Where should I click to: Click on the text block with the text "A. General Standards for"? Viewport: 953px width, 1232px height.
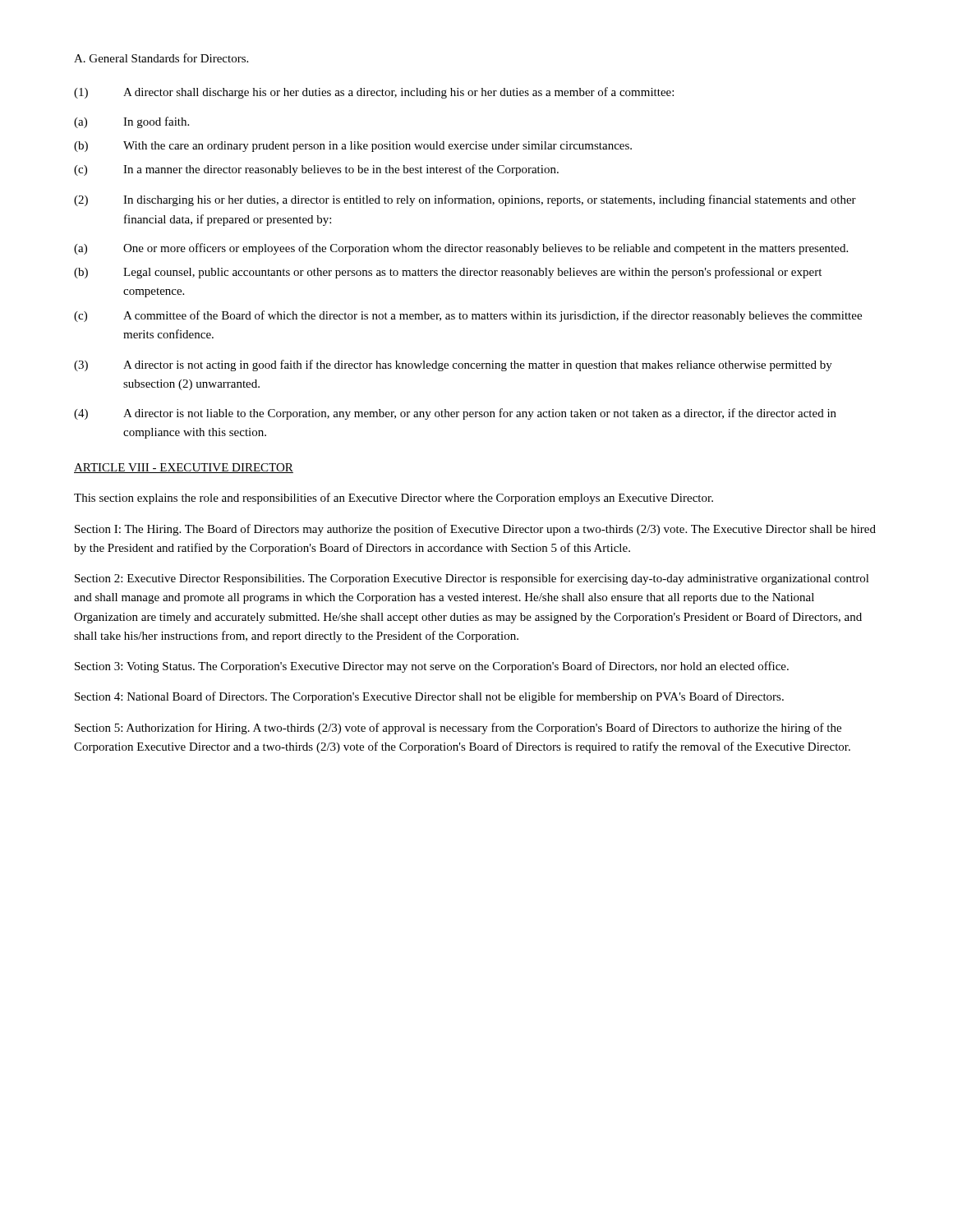pos(162,58)
